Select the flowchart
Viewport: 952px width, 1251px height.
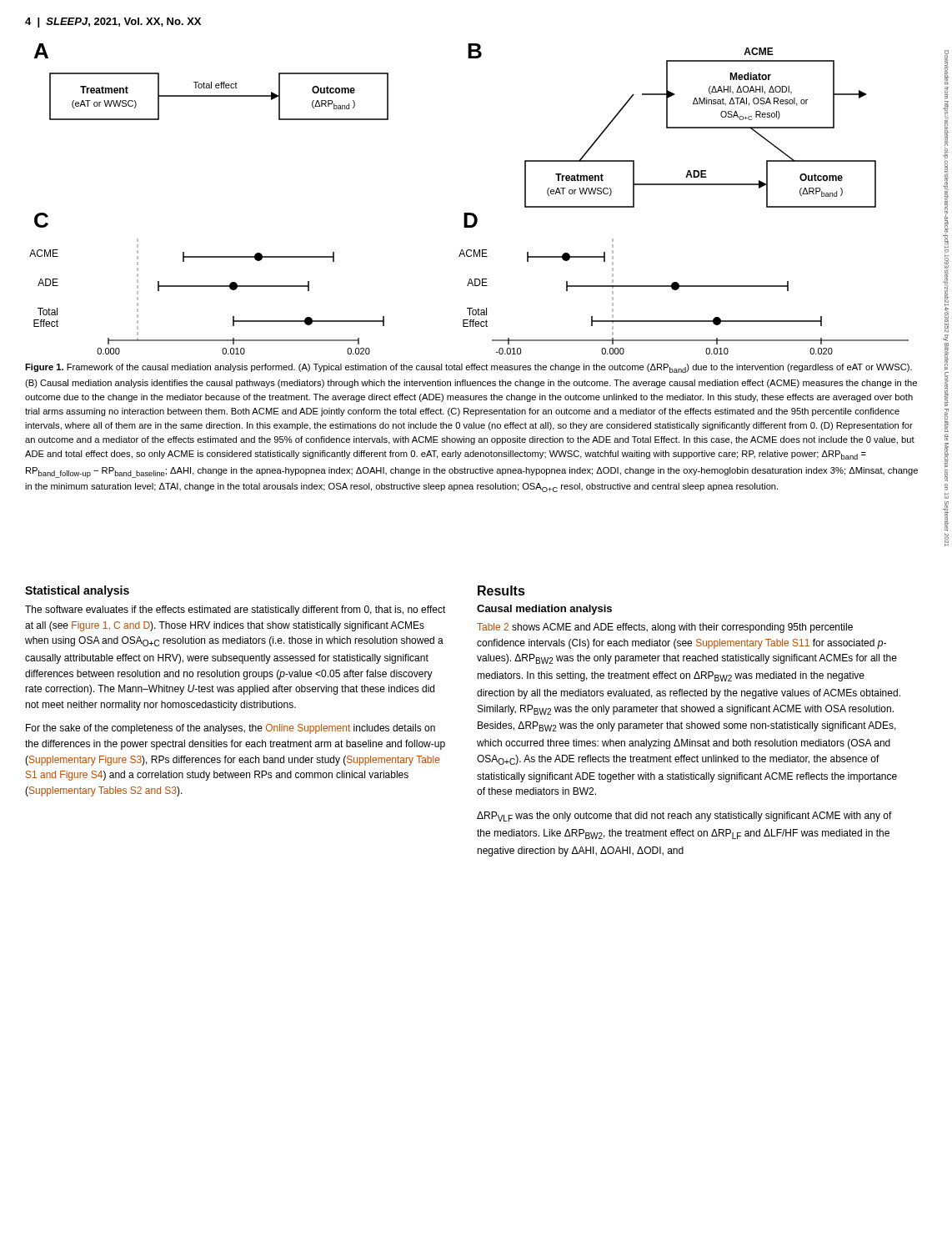tap(473, 194)
